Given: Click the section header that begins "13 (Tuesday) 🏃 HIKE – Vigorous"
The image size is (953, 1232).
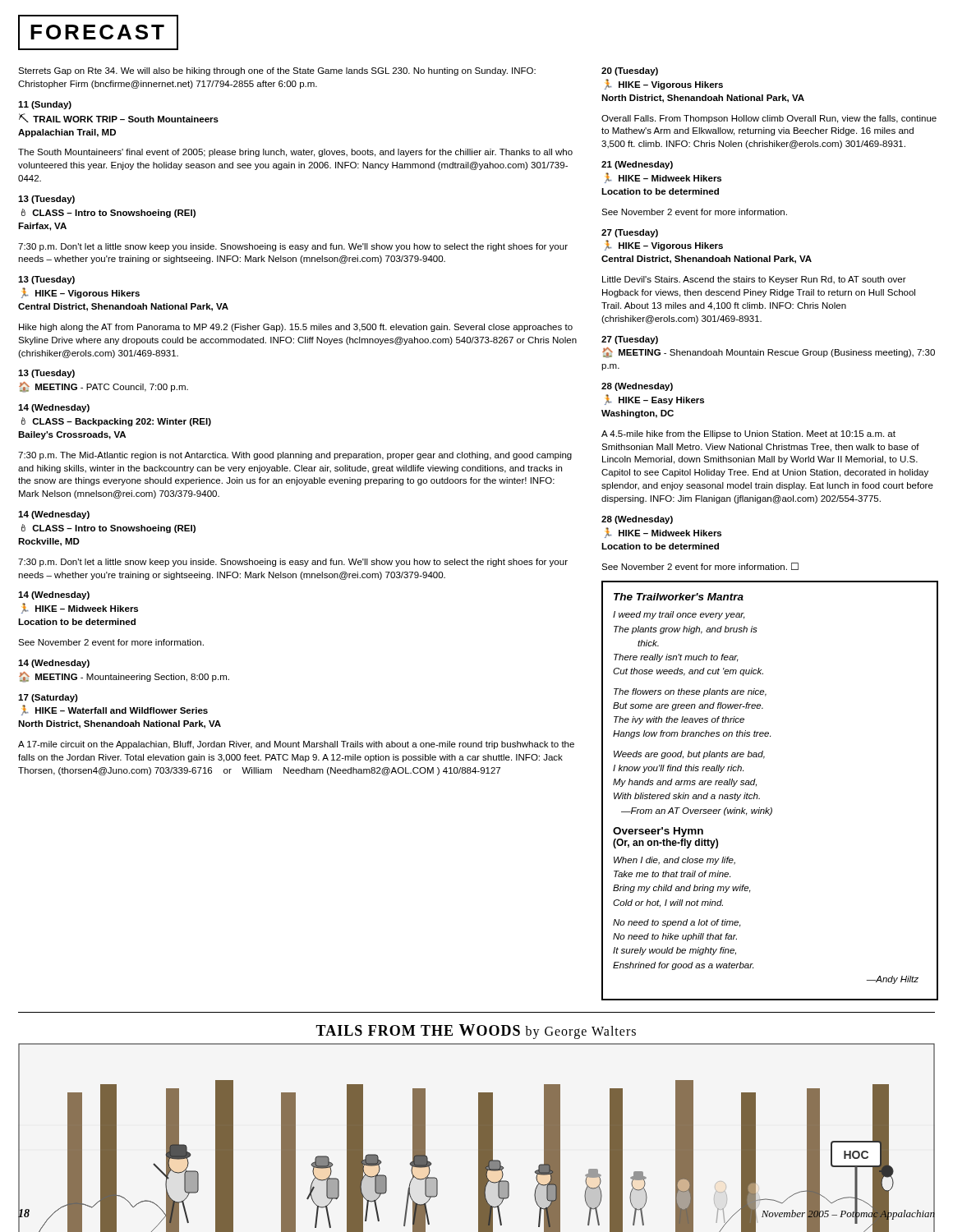Looking at the screenshot, I should pos(123,293).
